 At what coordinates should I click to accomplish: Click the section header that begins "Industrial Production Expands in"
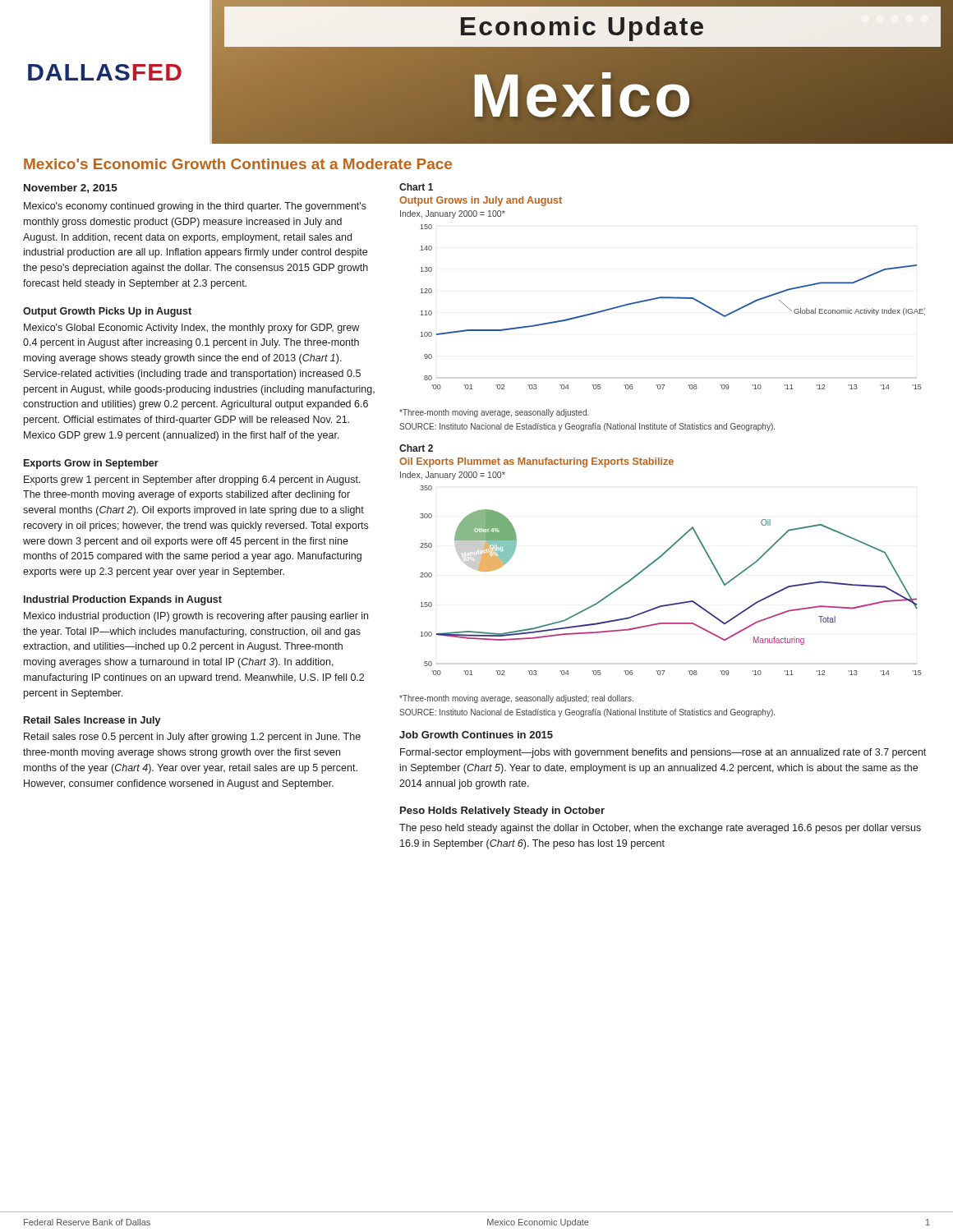[x=122, y=599]
